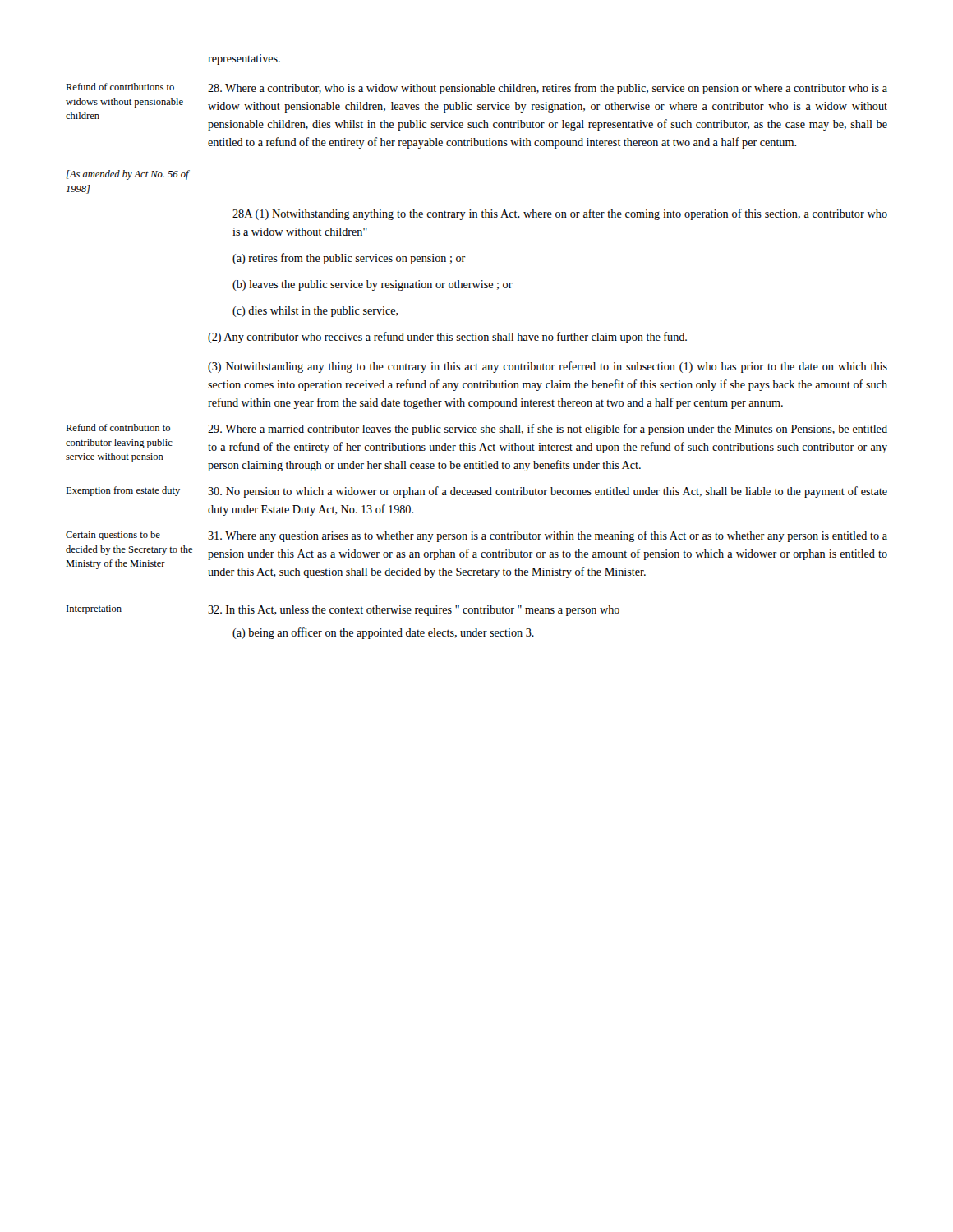Click the passage that begins "Refund of contribution to contributor leaving public"
Screen dimensions: 1232x953
[119, 442]
